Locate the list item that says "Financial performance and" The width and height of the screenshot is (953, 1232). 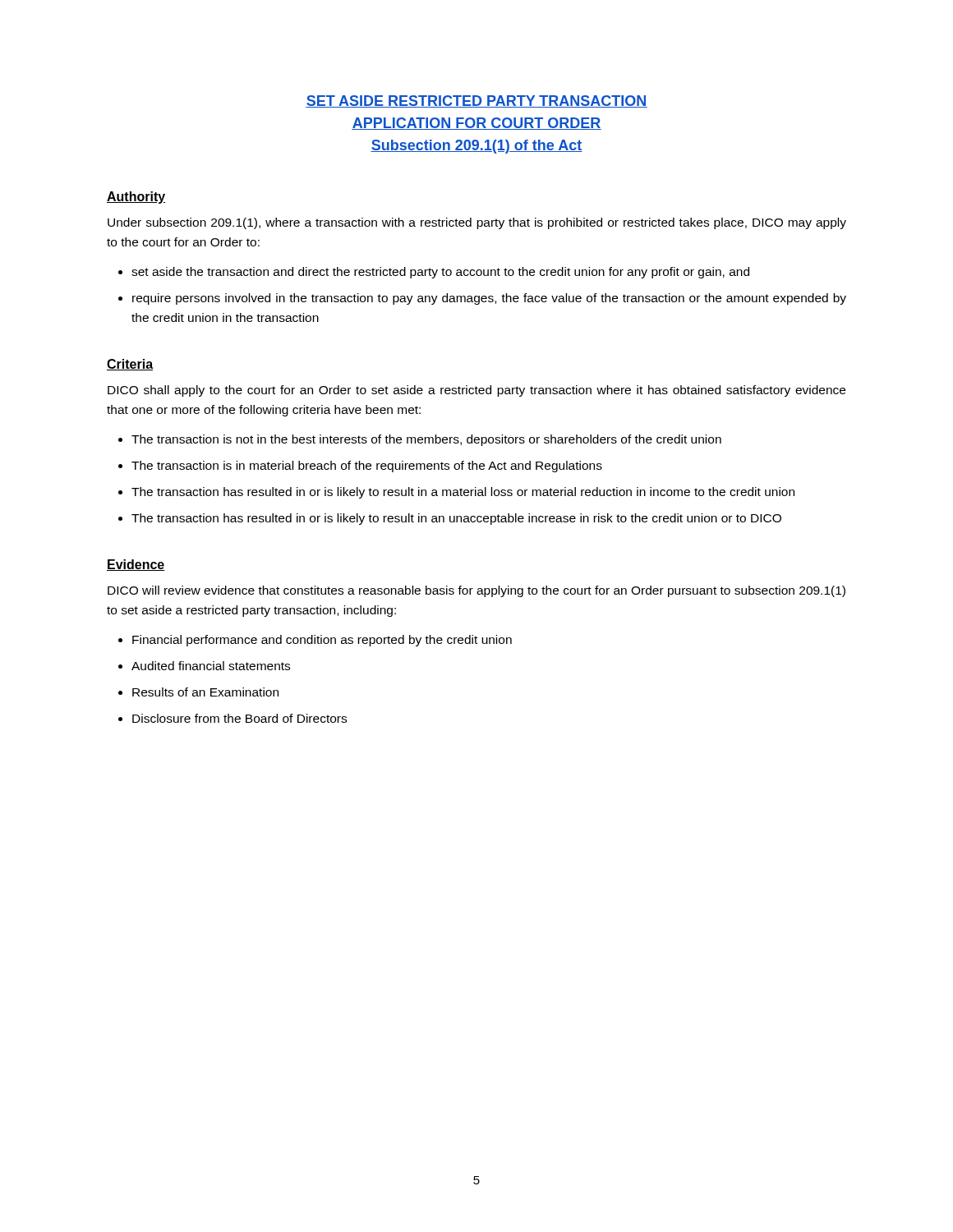coord(322,640)
